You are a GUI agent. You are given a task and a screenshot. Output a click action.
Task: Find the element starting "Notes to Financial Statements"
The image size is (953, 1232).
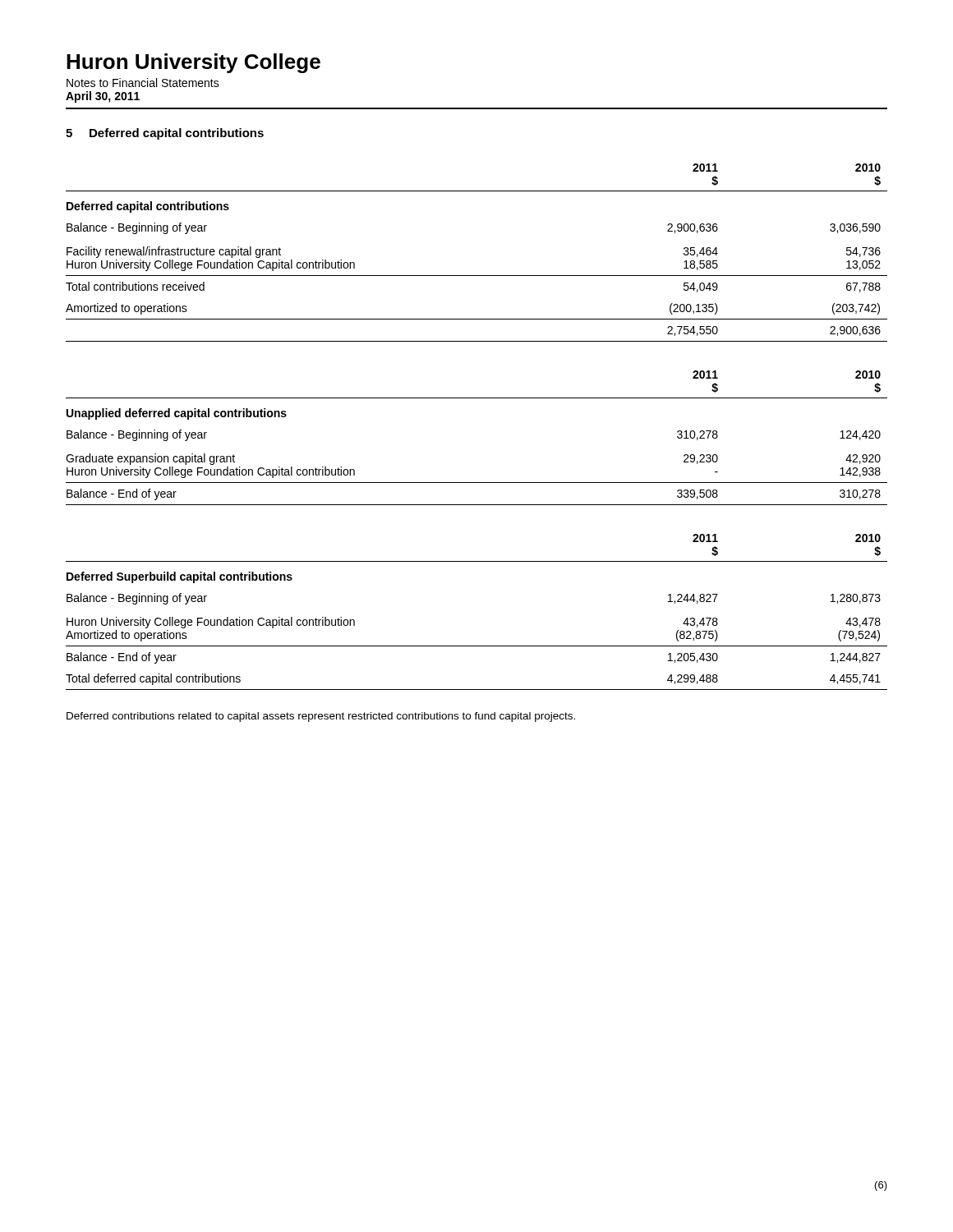coord(142,83)
